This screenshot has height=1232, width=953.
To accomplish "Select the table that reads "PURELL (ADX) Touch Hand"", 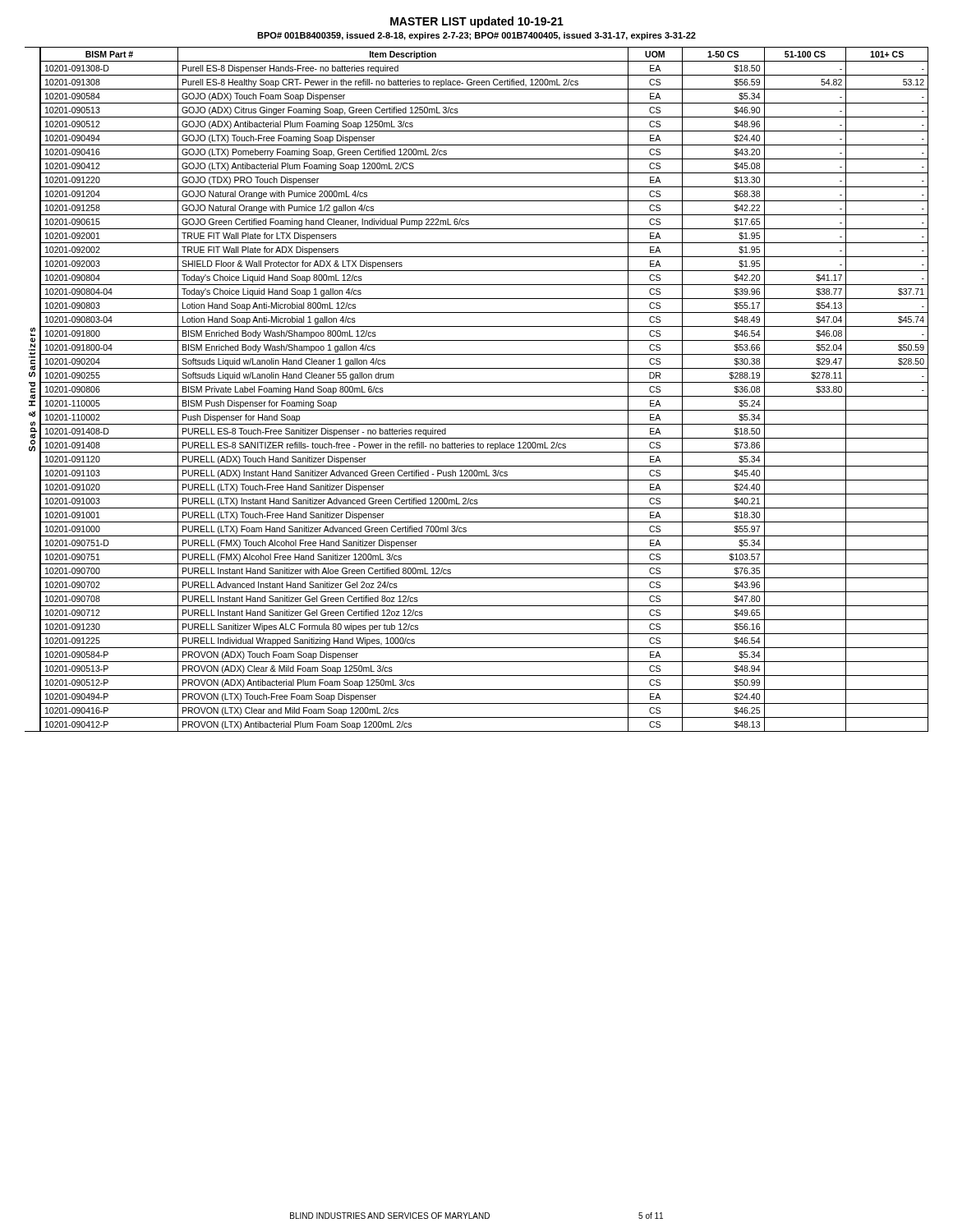I will click(484, 389).
